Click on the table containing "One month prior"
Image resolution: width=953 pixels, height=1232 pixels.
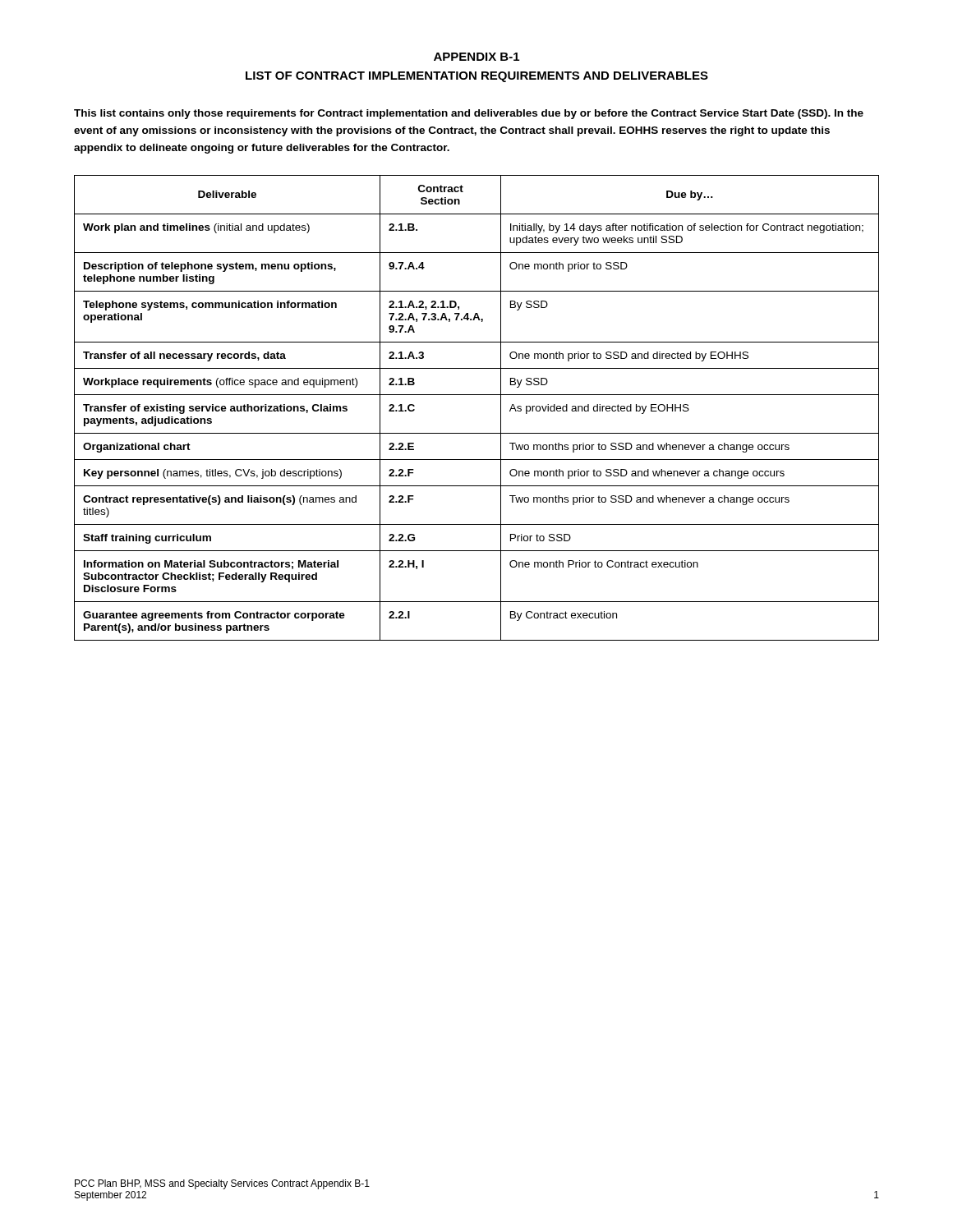[476, 408]
